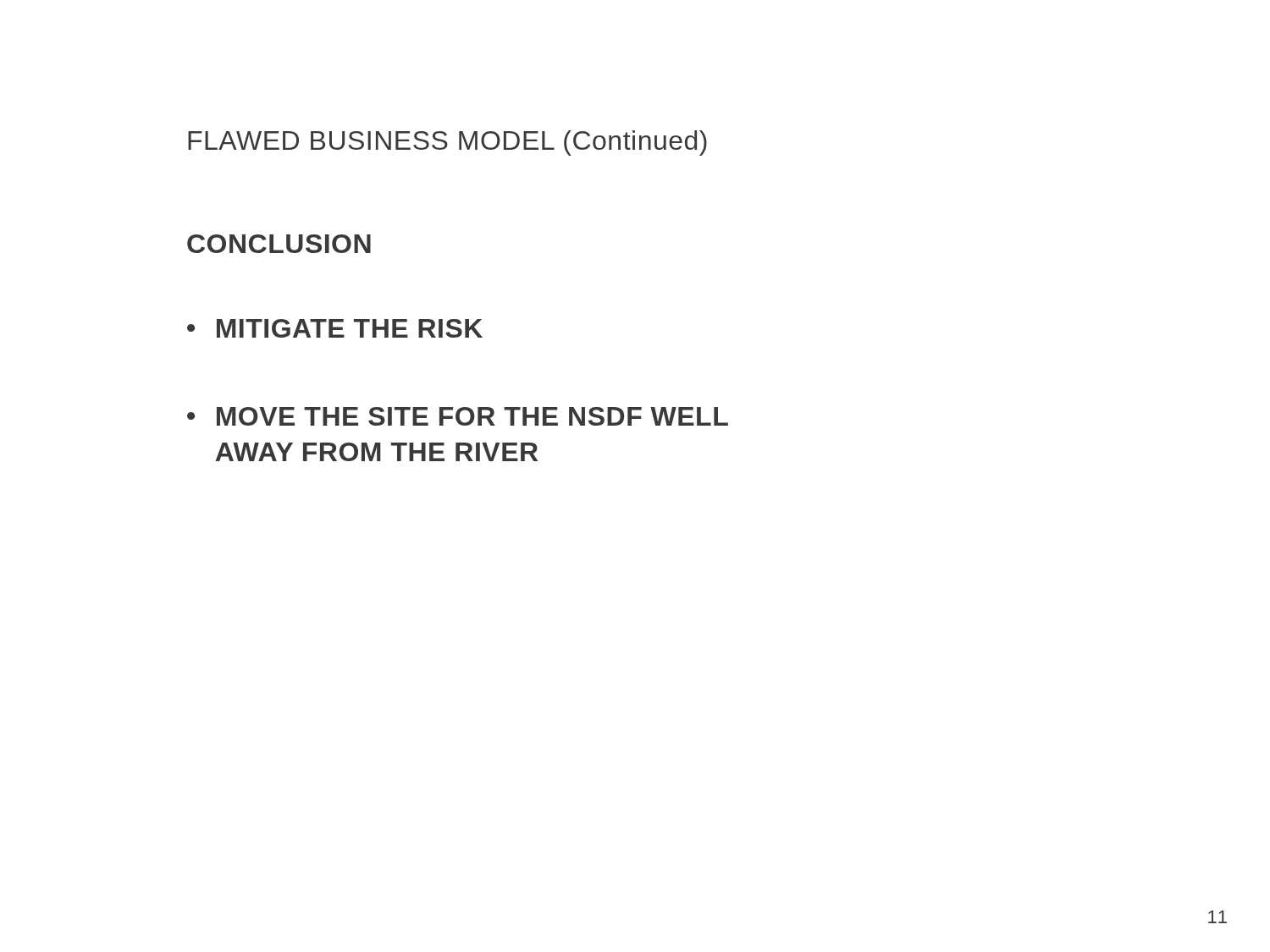Find "FLAWED BUSINESS MODEL (Continued)" on this page
Viewport: 1270px width, 952px height.
coord(447,141)
